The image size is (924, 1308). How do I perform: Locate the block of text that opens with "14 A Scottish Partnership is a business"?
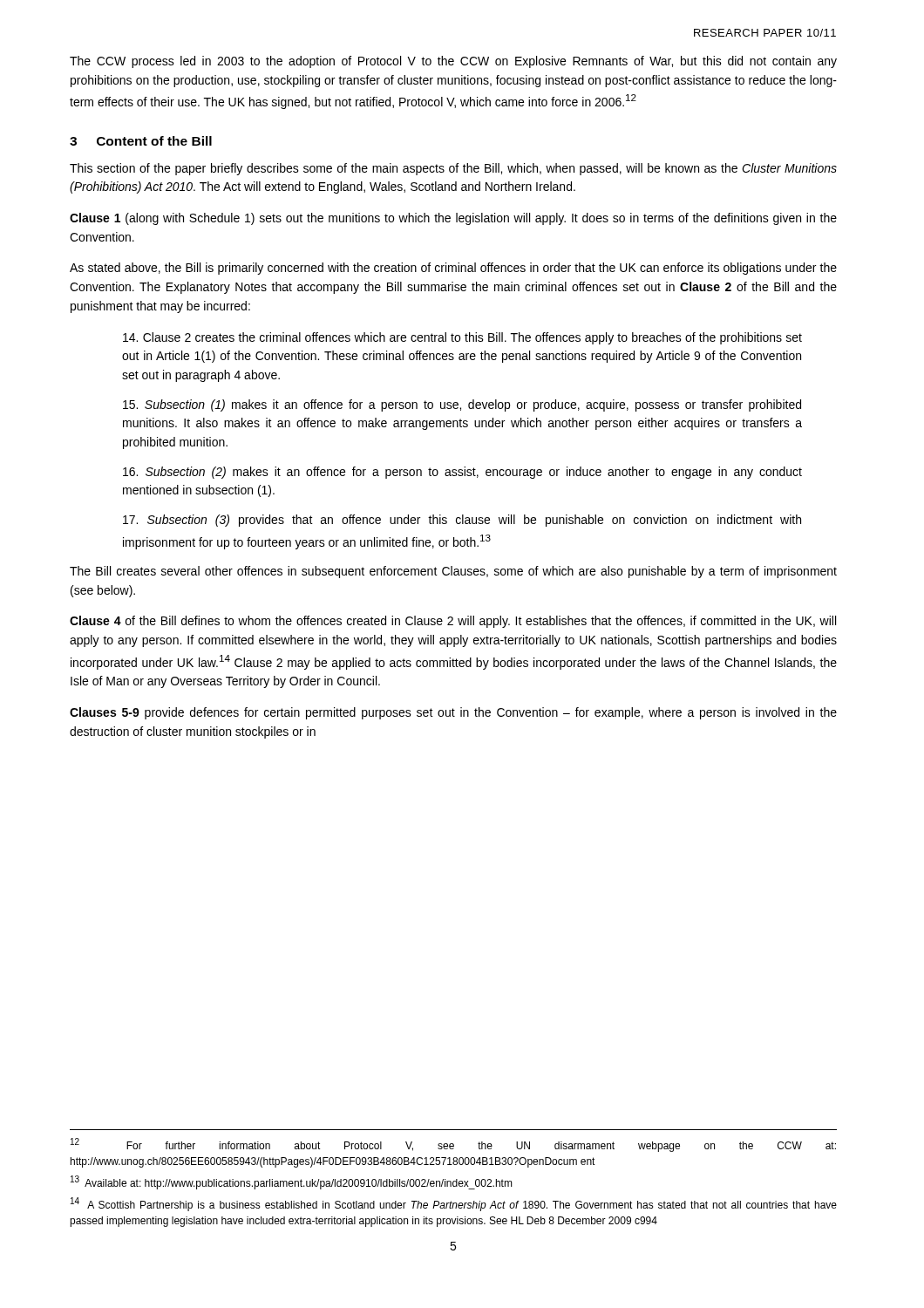point(453,1212)
